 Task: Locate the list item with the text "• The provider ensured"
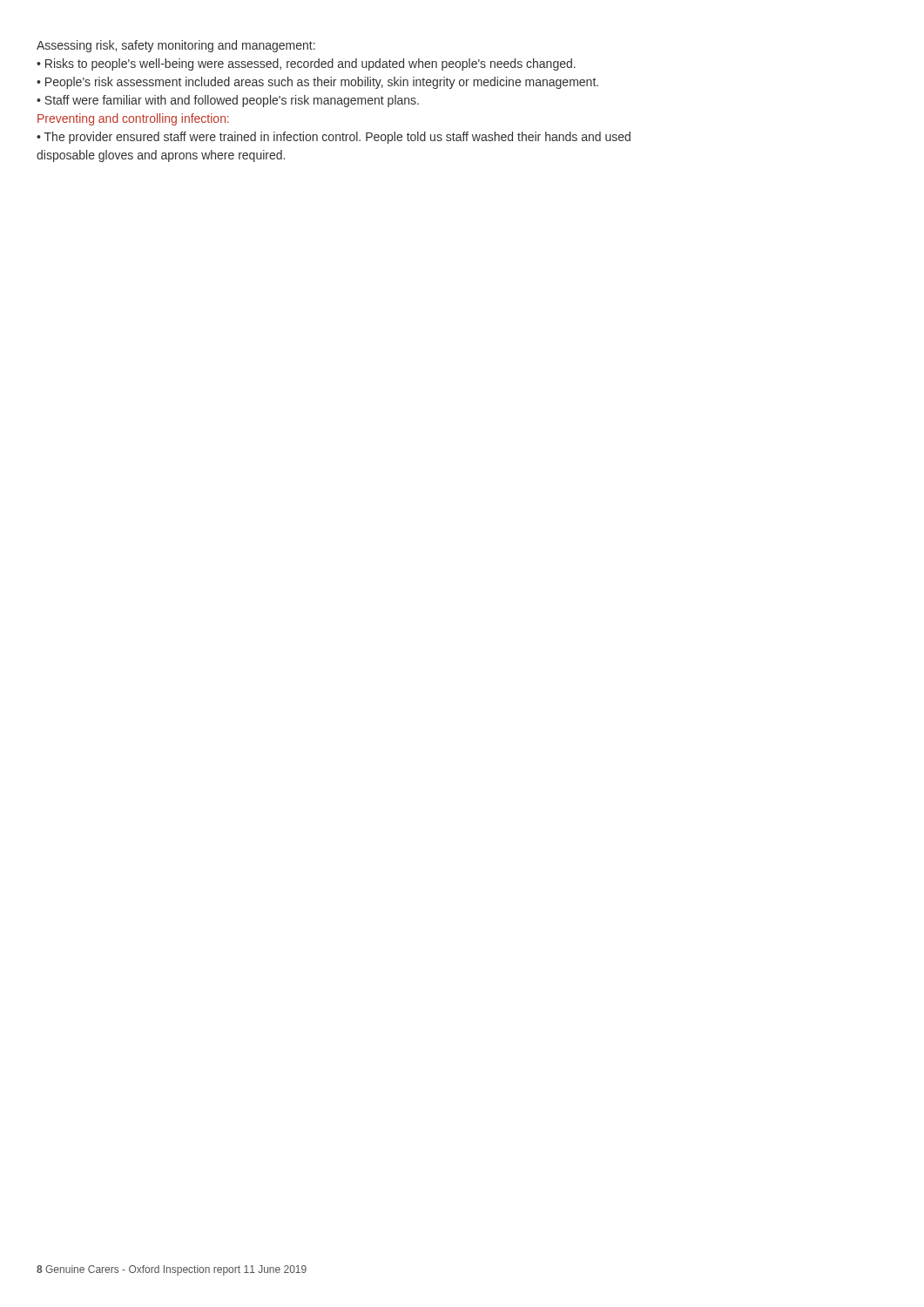pos(334,146)
